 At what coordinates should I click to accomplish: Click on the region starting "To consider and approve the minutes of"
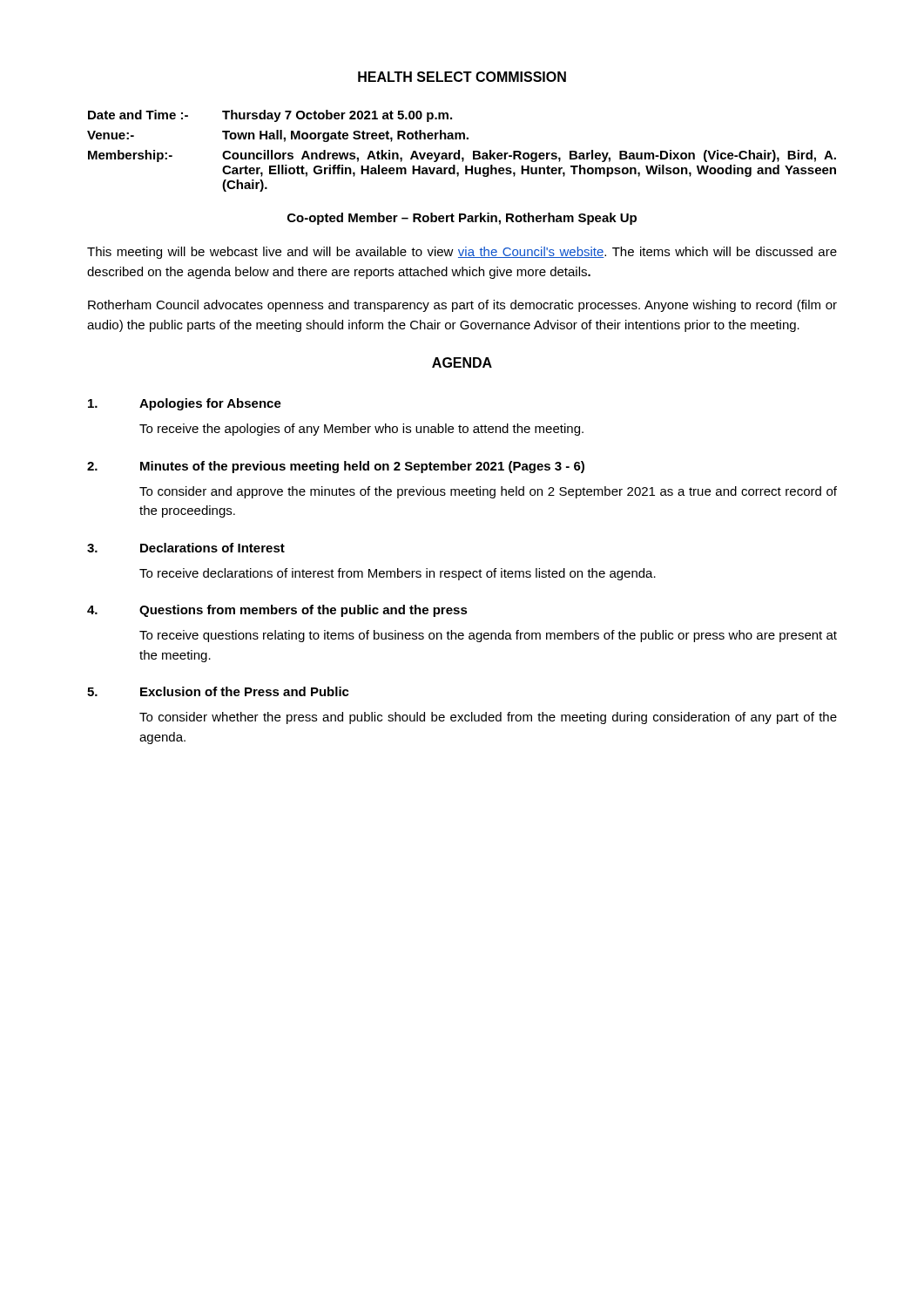tap(488, 500)
